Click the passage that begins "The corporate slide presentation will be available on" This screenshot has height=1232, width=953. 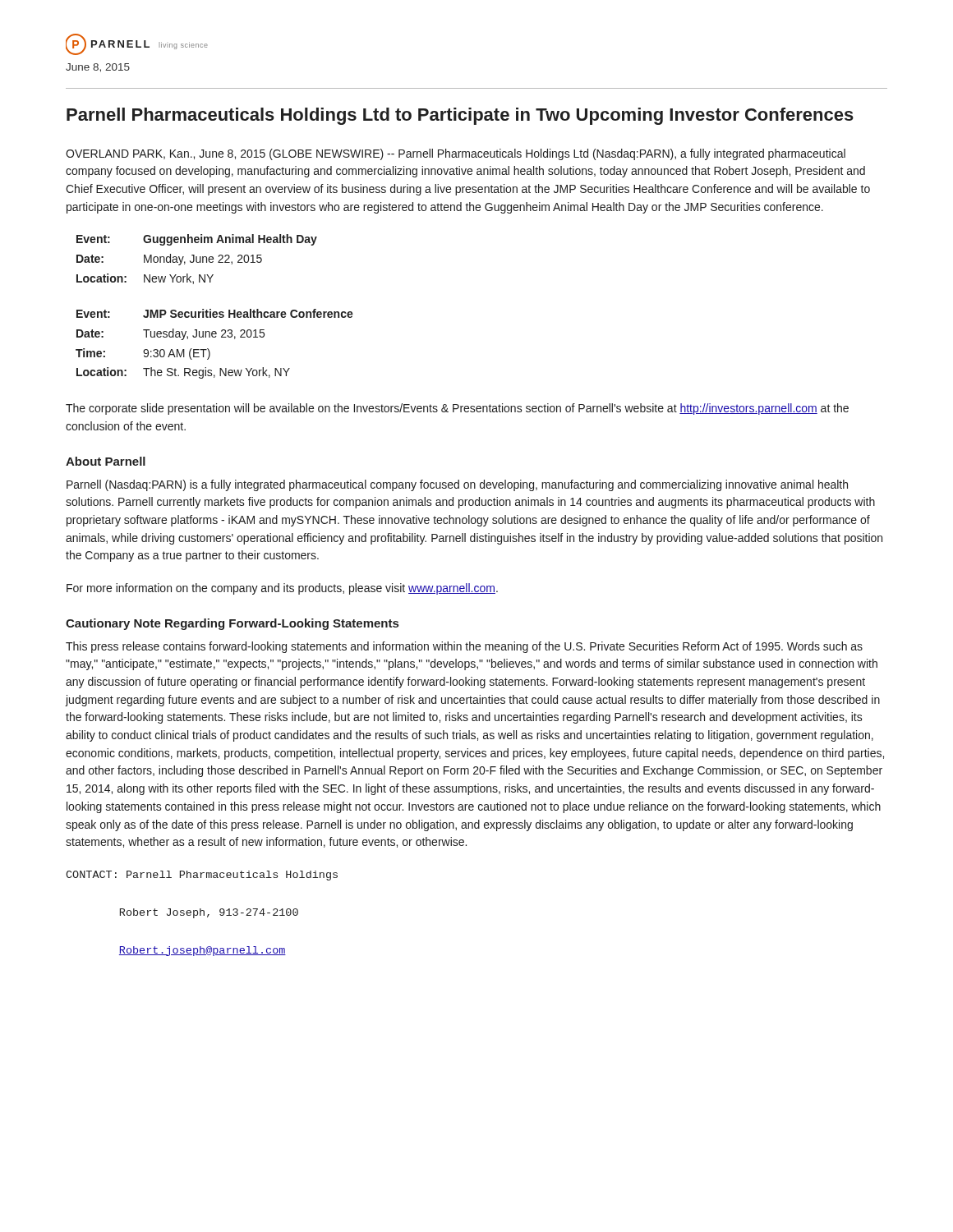457,417
